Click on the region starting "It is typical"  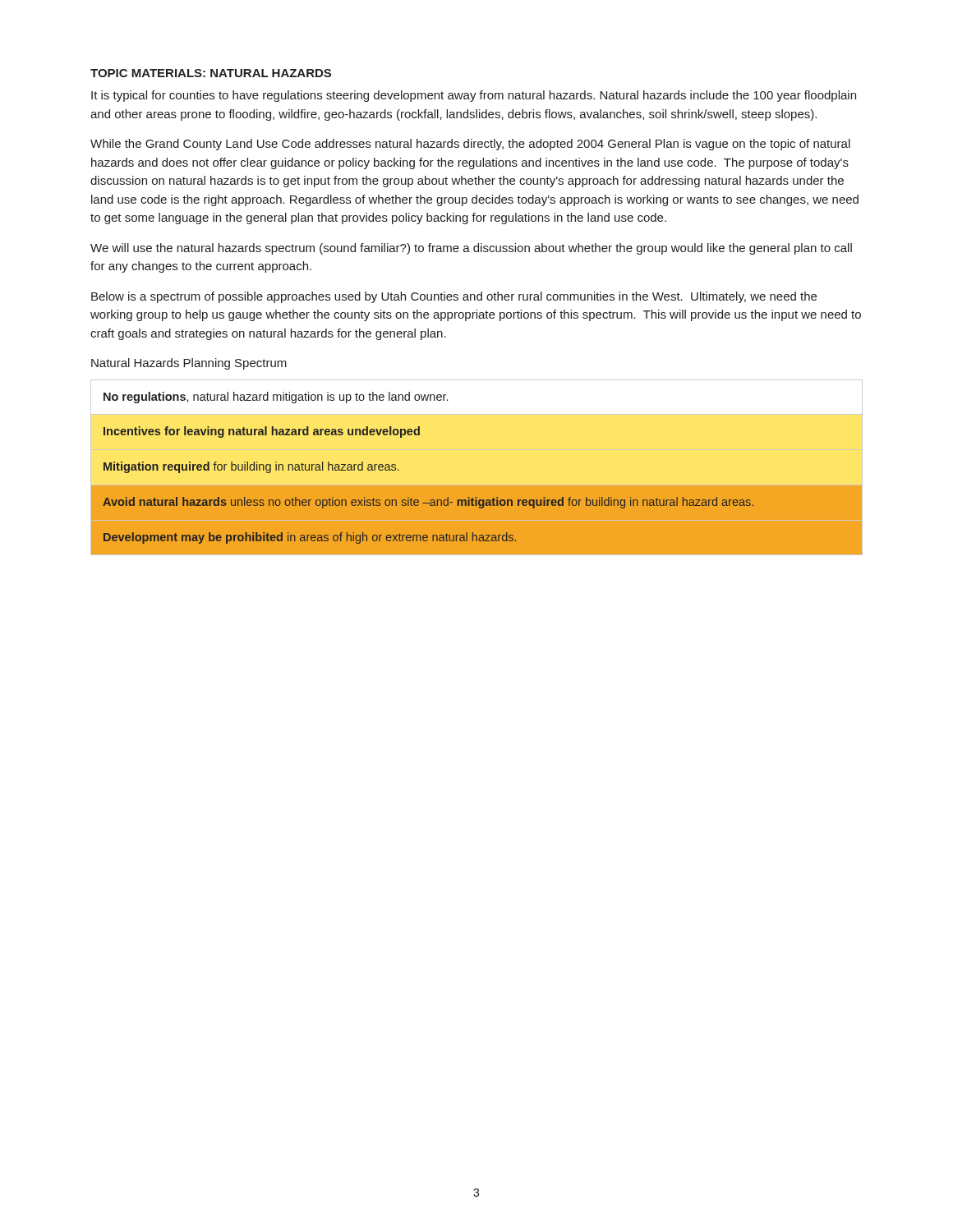[x=474, y=104]
